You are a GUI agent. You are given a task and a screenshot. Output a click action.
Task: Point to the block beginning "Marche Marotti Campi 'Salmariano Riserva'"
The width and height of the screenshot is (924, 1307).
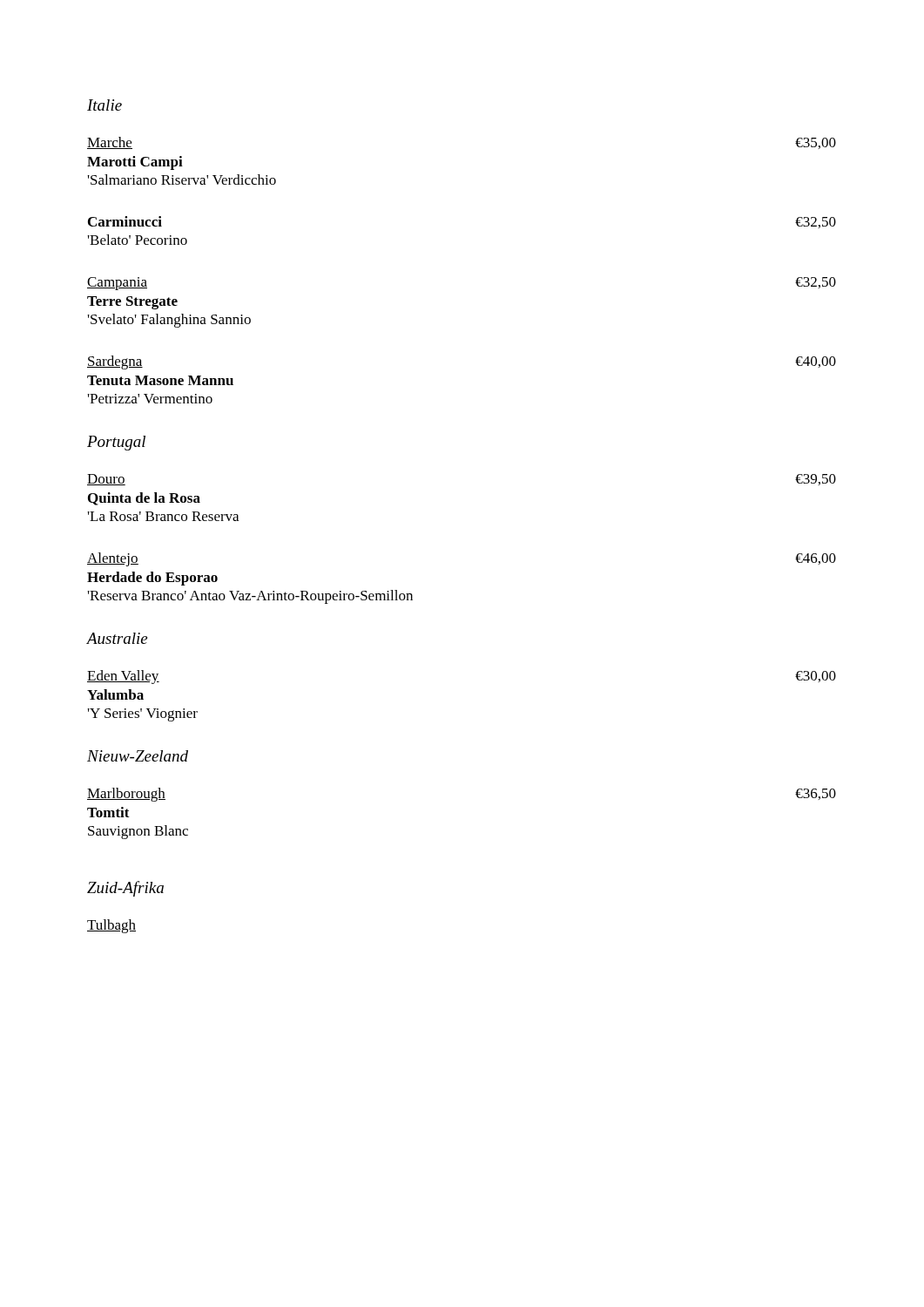[x=109, y=142]
